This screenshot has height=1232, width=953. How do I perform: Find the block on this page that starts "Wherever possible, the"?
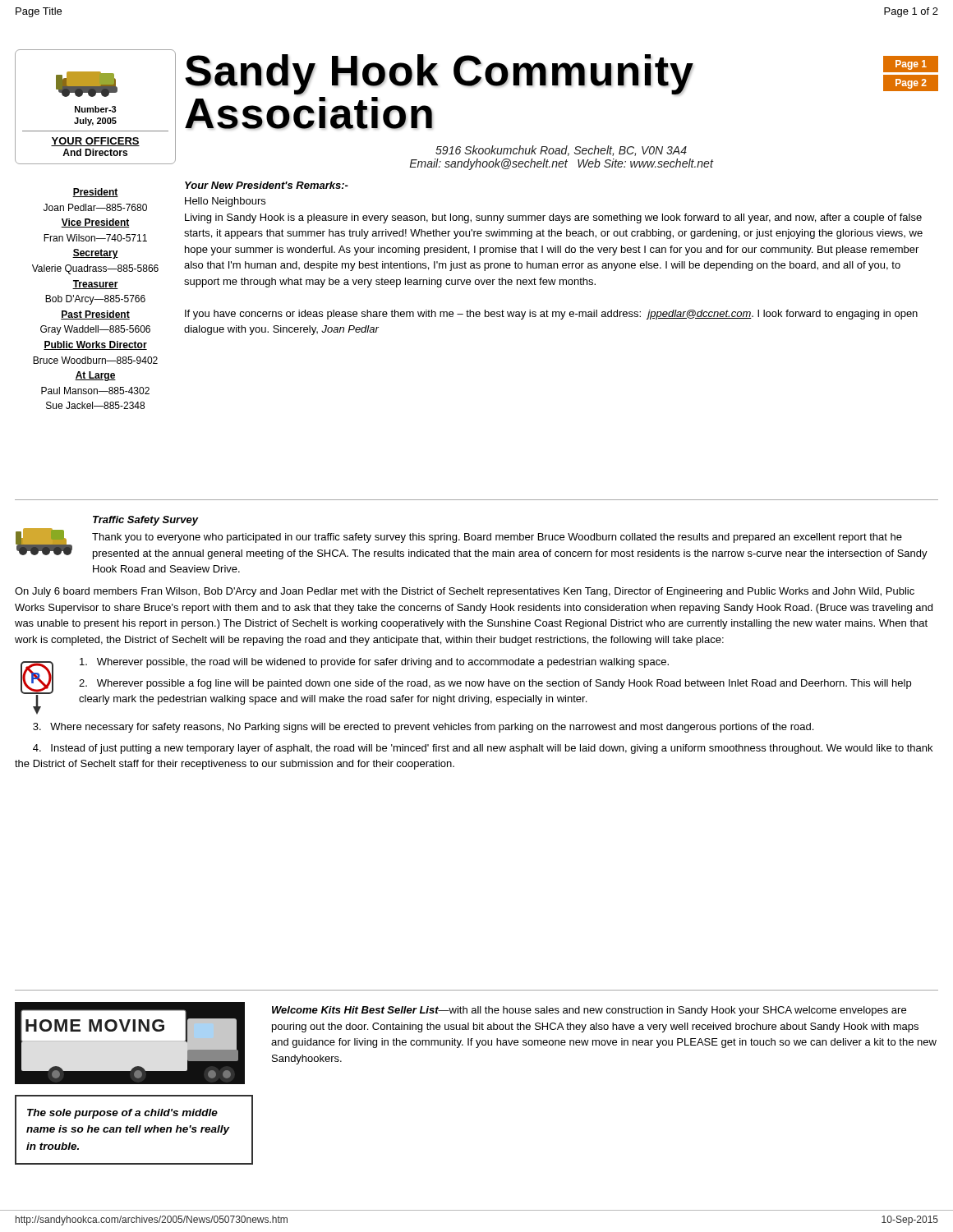(374, 662)
